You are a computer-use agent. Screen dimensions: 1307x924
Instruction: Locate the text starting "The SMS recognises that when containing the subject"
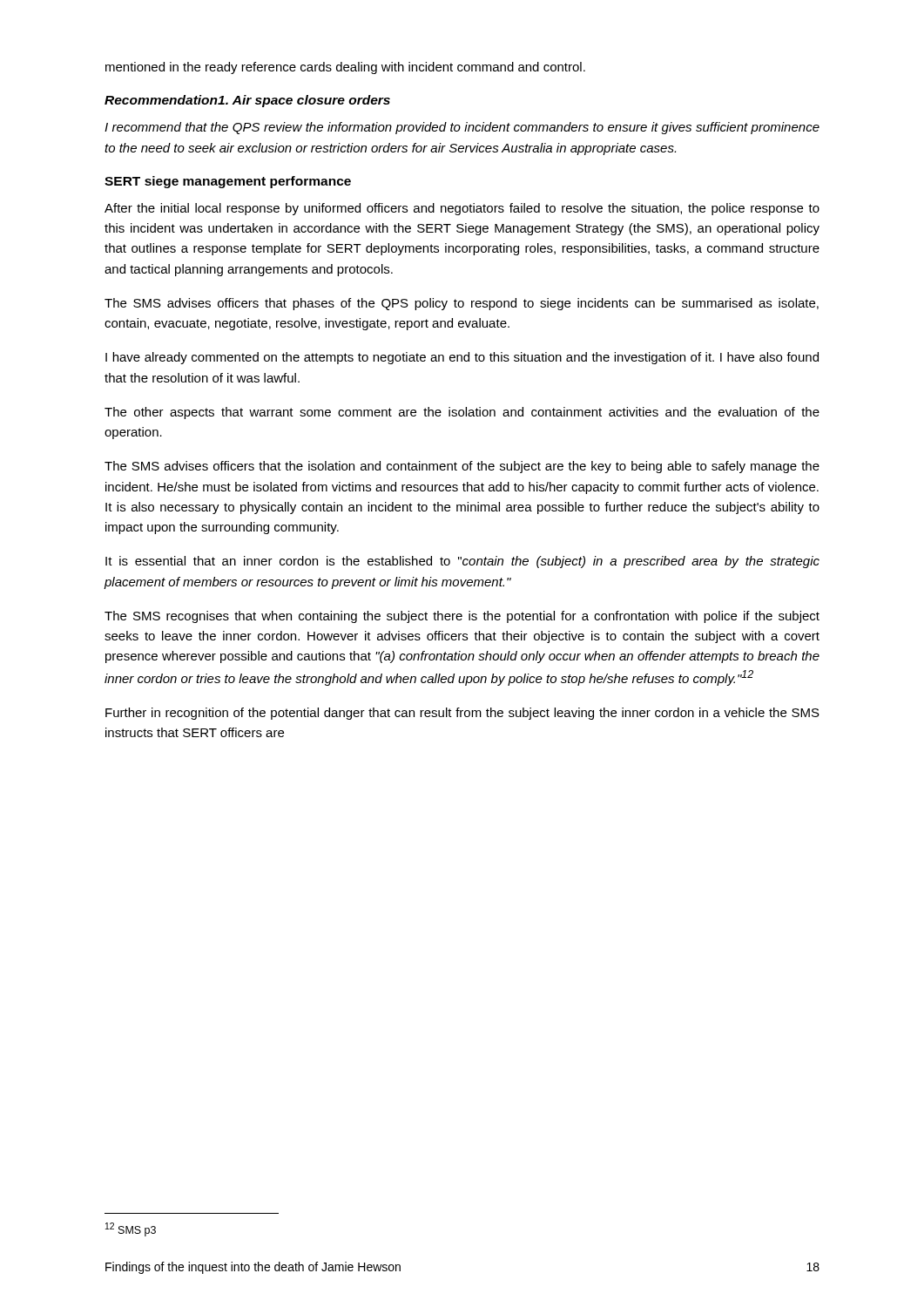tap(462, 647)
